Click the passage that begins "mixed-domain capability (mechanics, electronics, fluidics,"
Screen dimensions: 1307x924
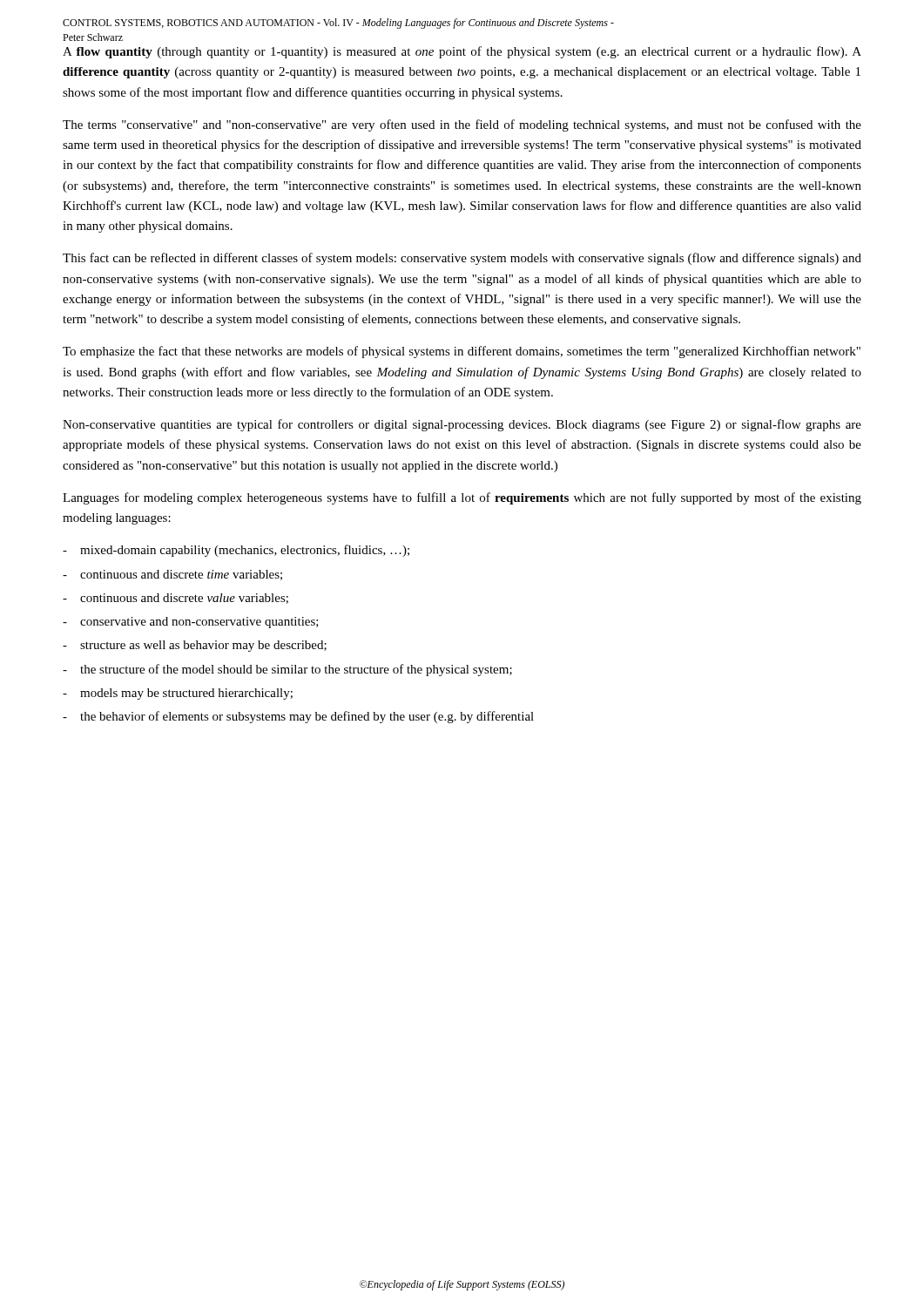coord(245,550)
